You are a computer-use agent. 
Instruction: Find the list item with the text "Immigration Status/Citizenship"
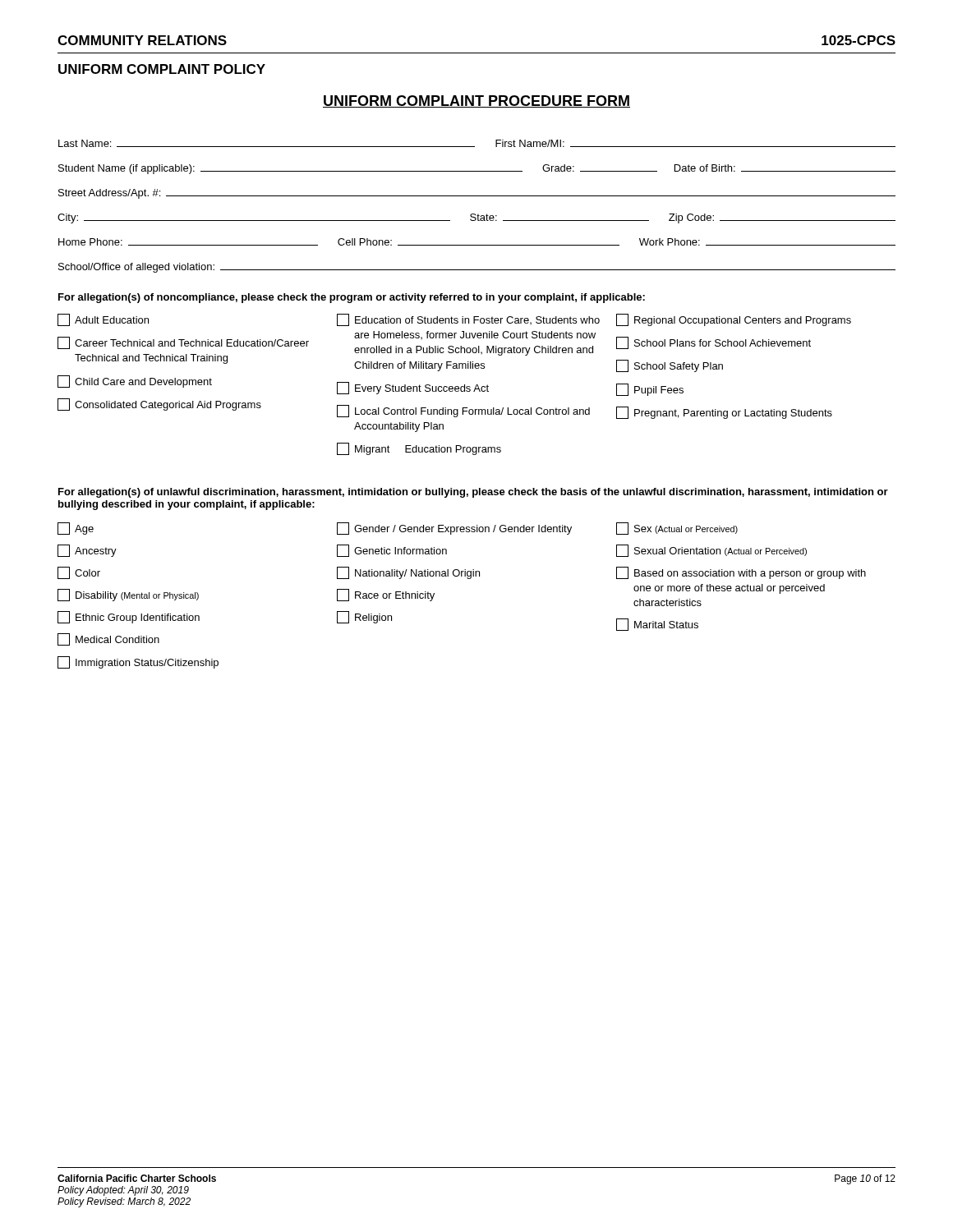tap(138, 663)
